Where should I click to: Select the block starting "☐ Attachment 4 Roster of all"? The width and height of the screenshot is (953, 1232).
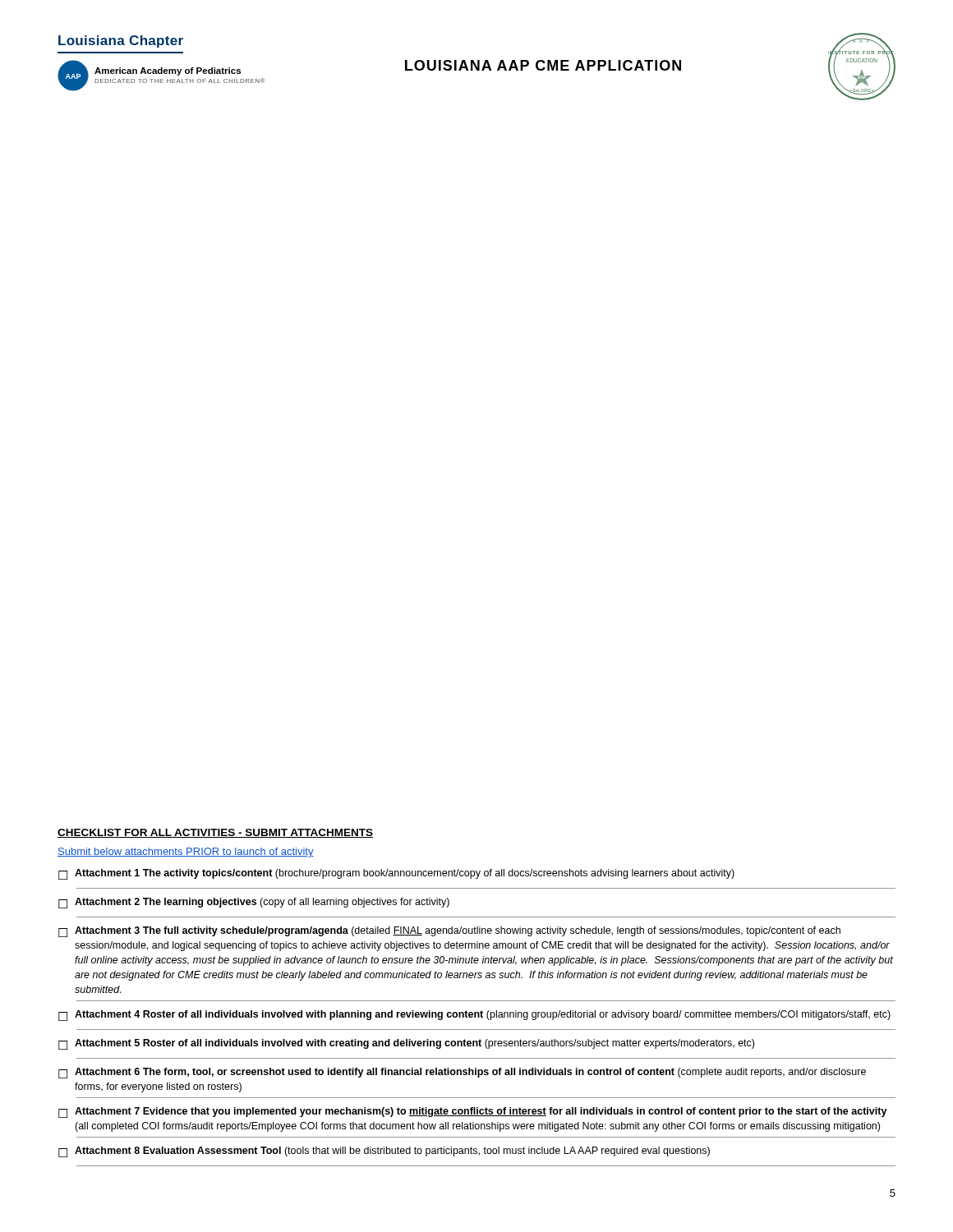point(474,1017)
